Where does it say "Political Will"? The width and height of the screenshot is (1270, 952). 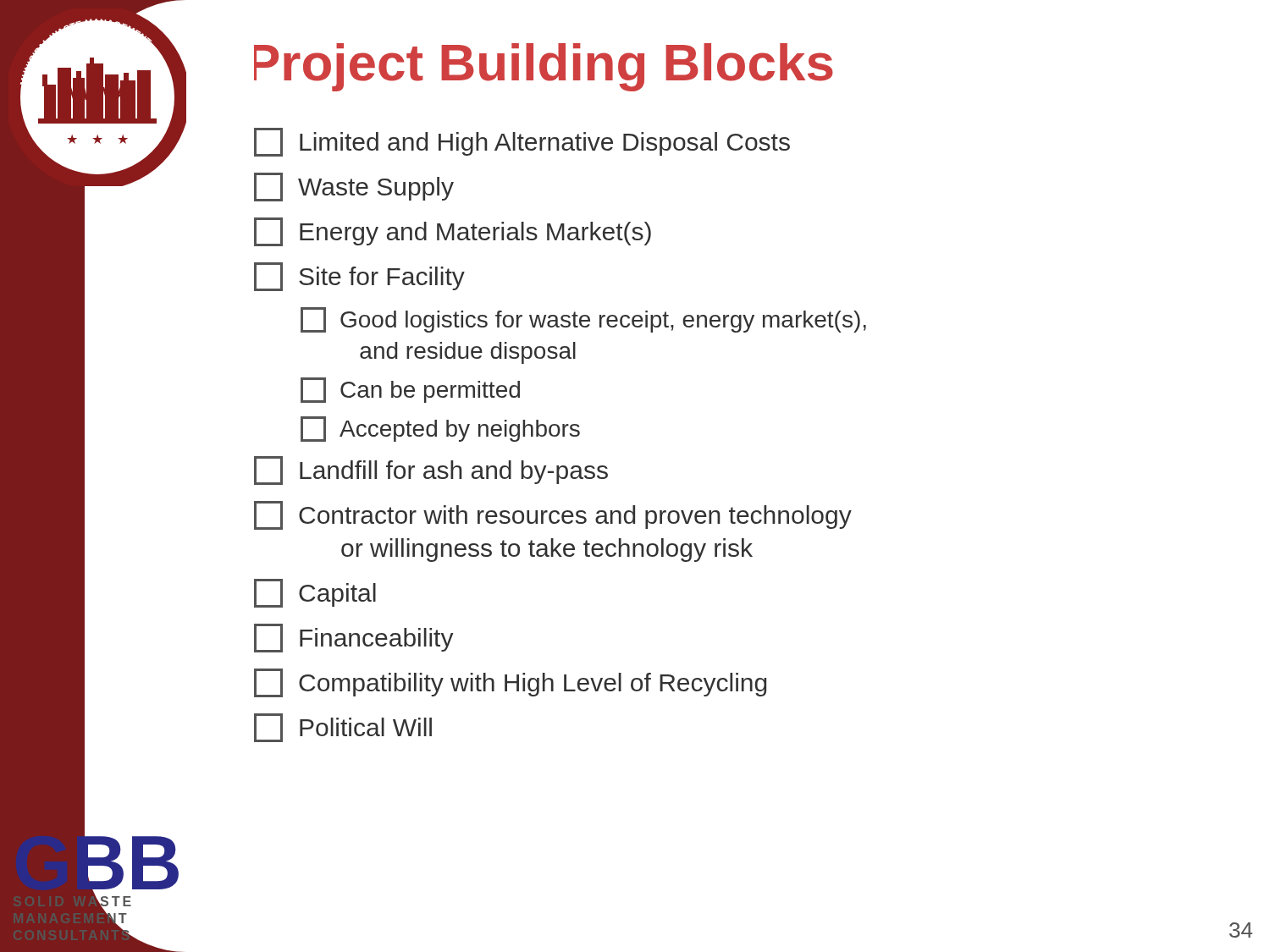[343, 728]
